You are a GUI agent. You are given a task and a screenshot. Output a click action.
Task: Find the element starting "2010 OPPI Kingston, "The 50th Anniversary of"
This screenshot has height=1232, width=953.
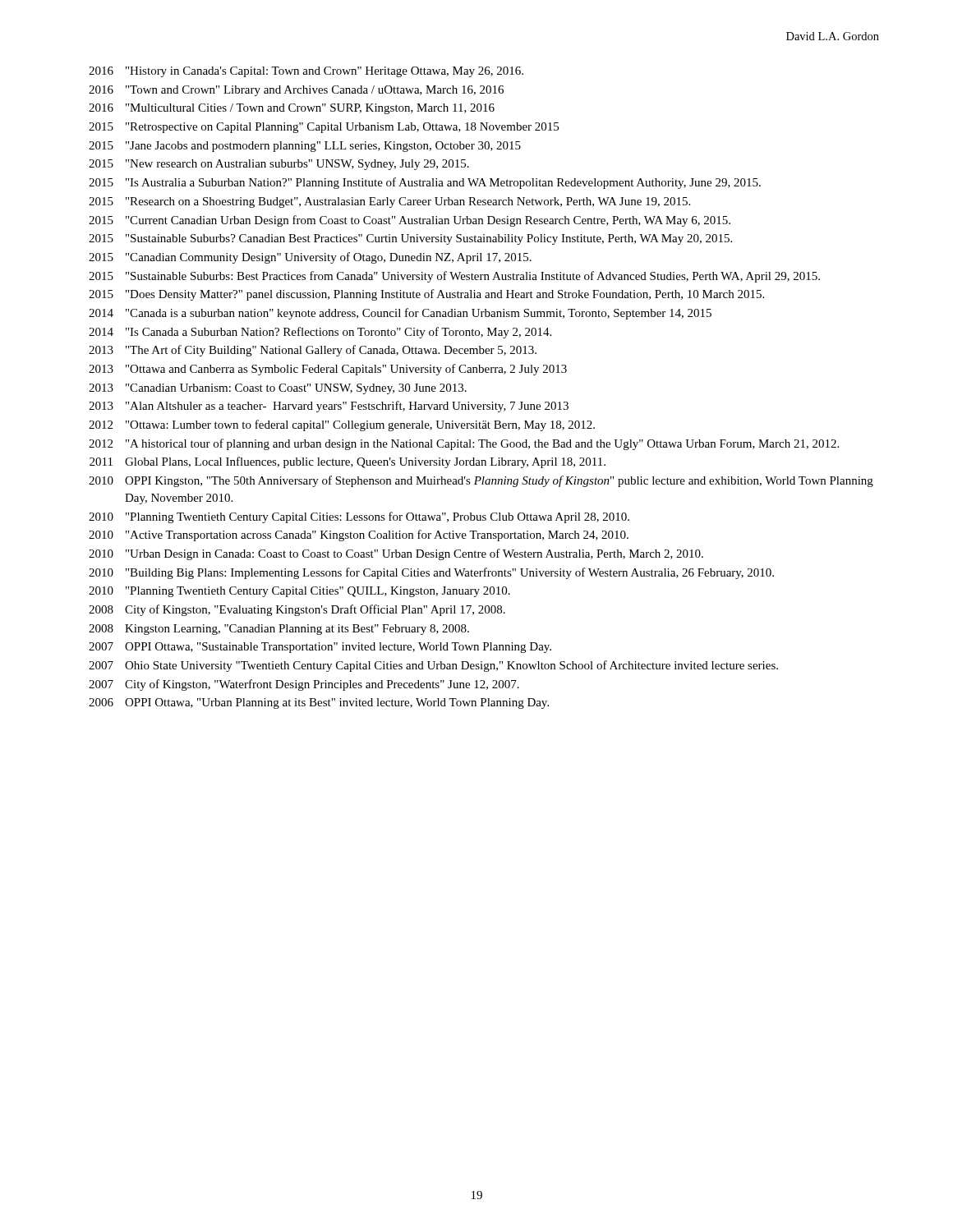pyautogui.click(x=476, y=489)
